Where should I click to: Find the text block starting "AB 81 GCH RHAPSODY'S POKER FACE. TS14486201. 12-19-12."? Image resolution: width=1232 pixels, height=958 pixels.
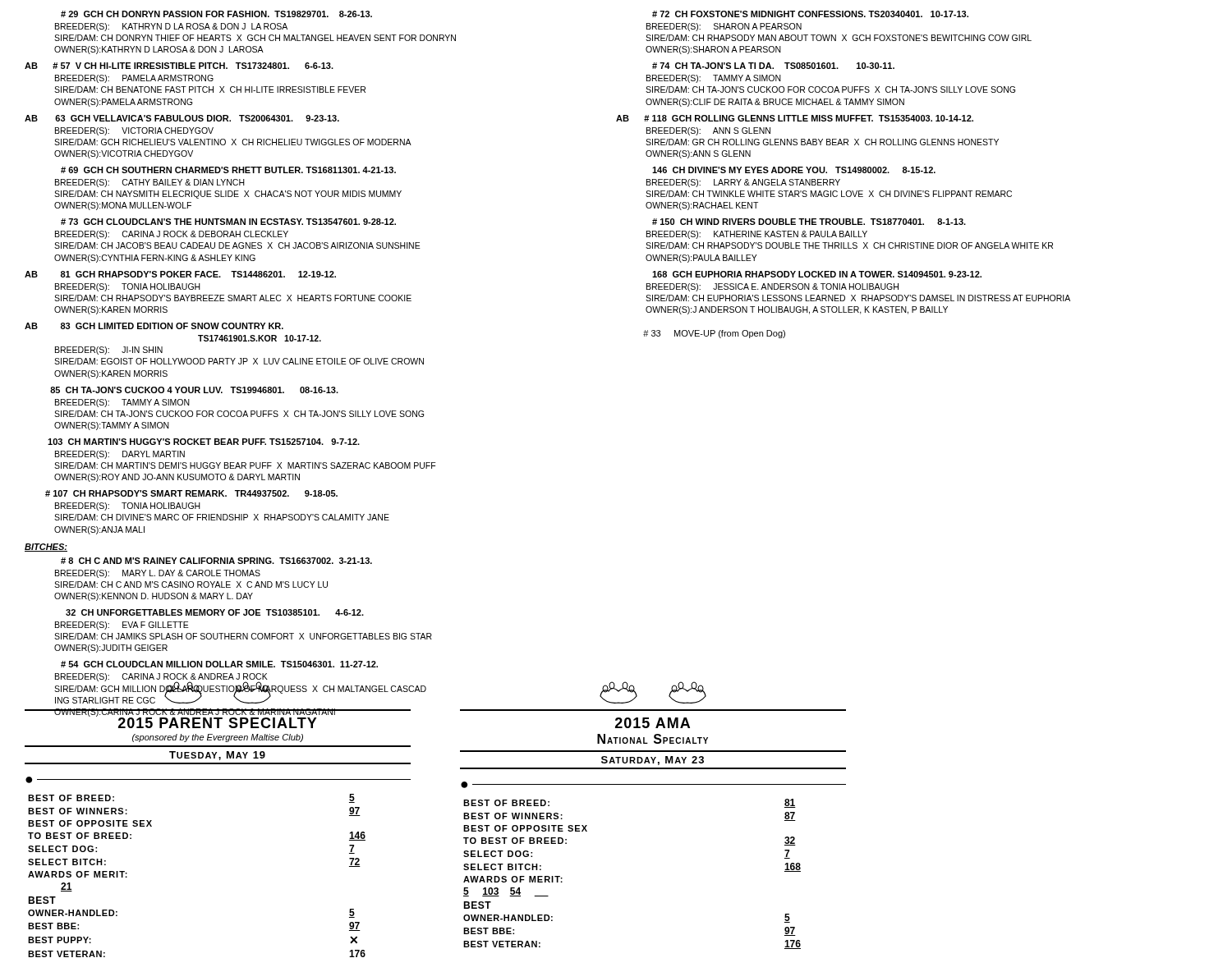click(x=304, y=292)
